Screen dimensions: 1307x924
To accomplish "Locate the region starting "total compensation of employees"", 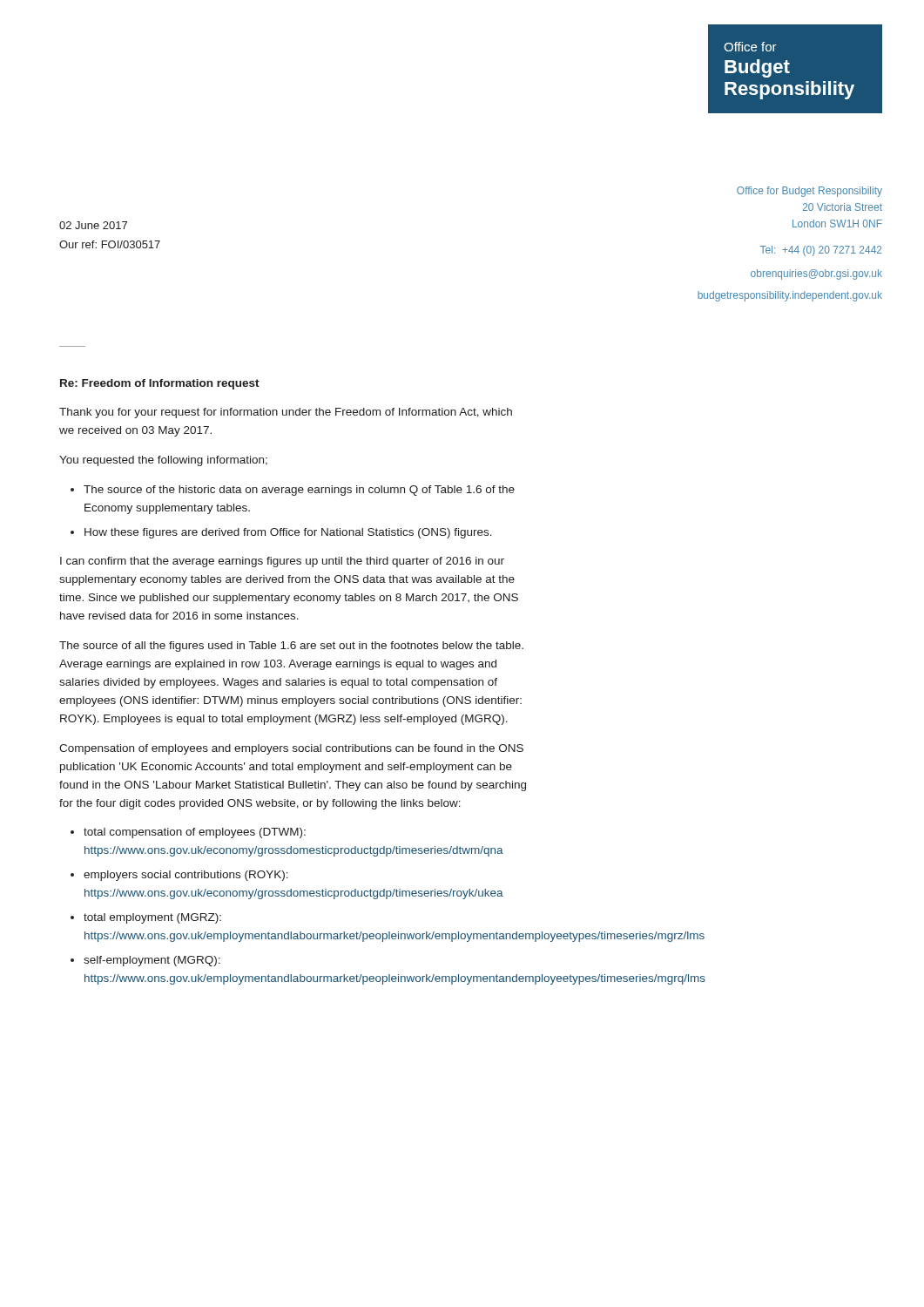I will coord(293,841).
